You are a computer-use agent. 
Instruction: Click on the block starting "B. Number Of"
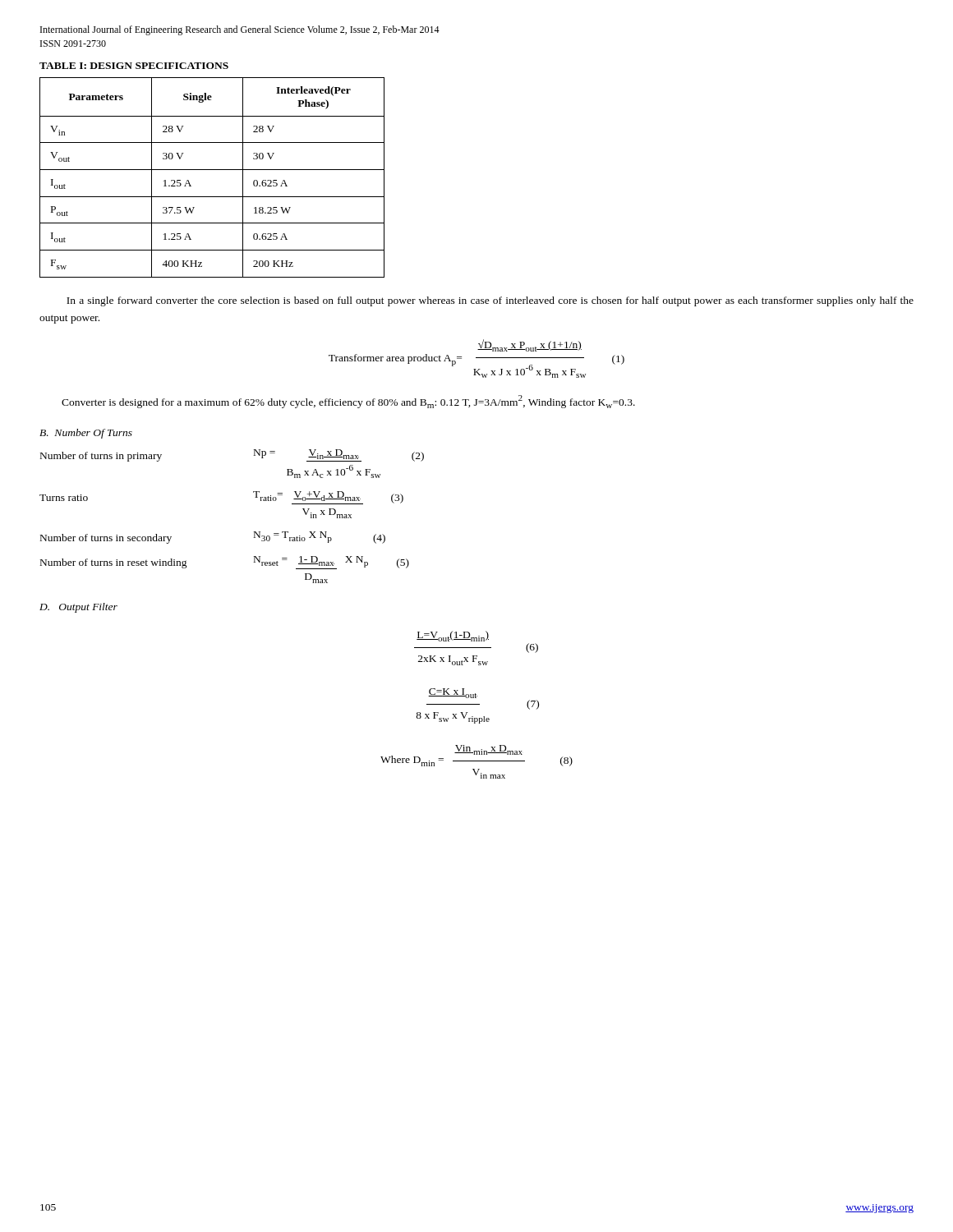86,432
